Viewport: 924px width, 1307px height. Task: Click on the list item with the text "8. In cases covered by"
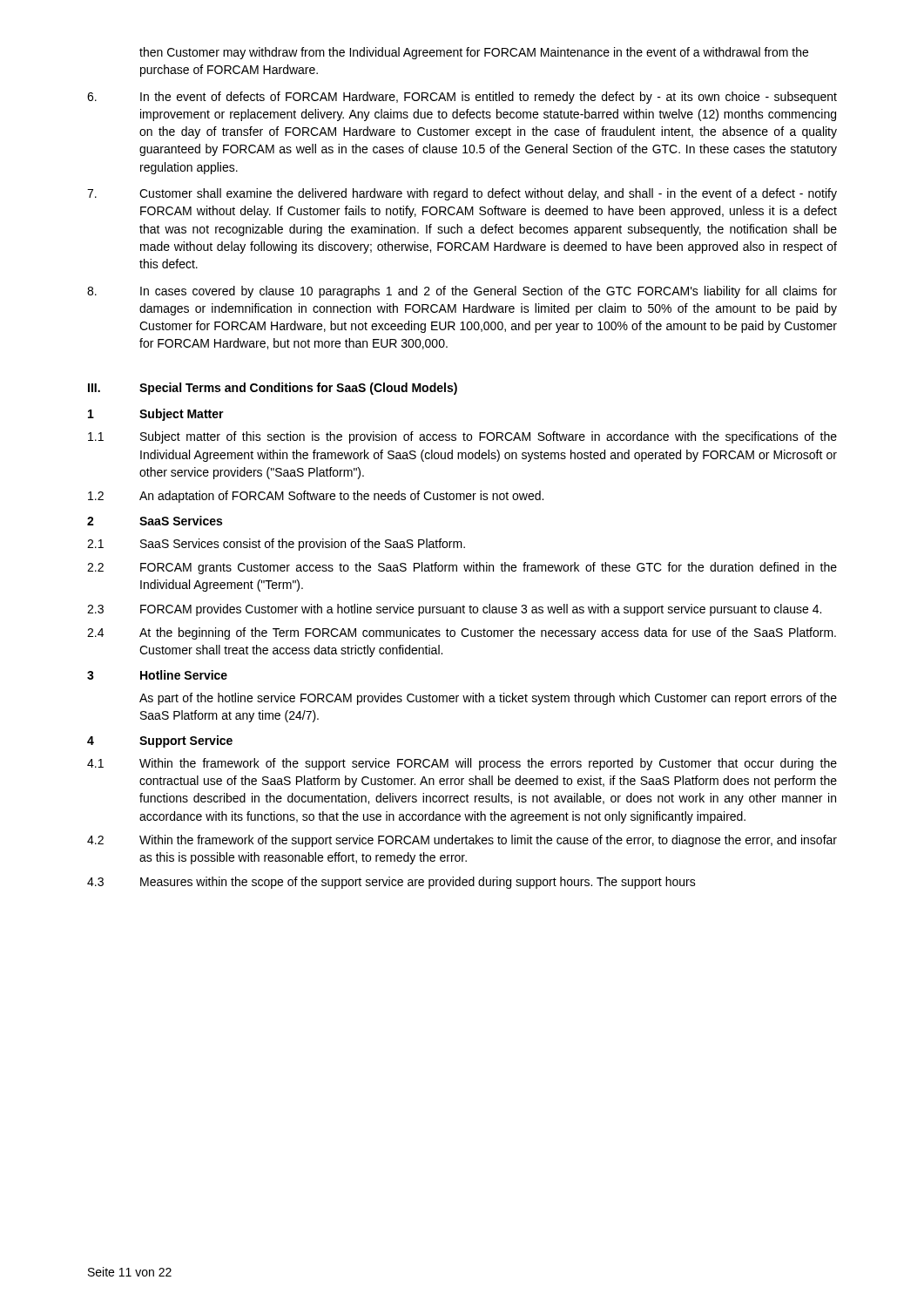[x=462, y=317]
